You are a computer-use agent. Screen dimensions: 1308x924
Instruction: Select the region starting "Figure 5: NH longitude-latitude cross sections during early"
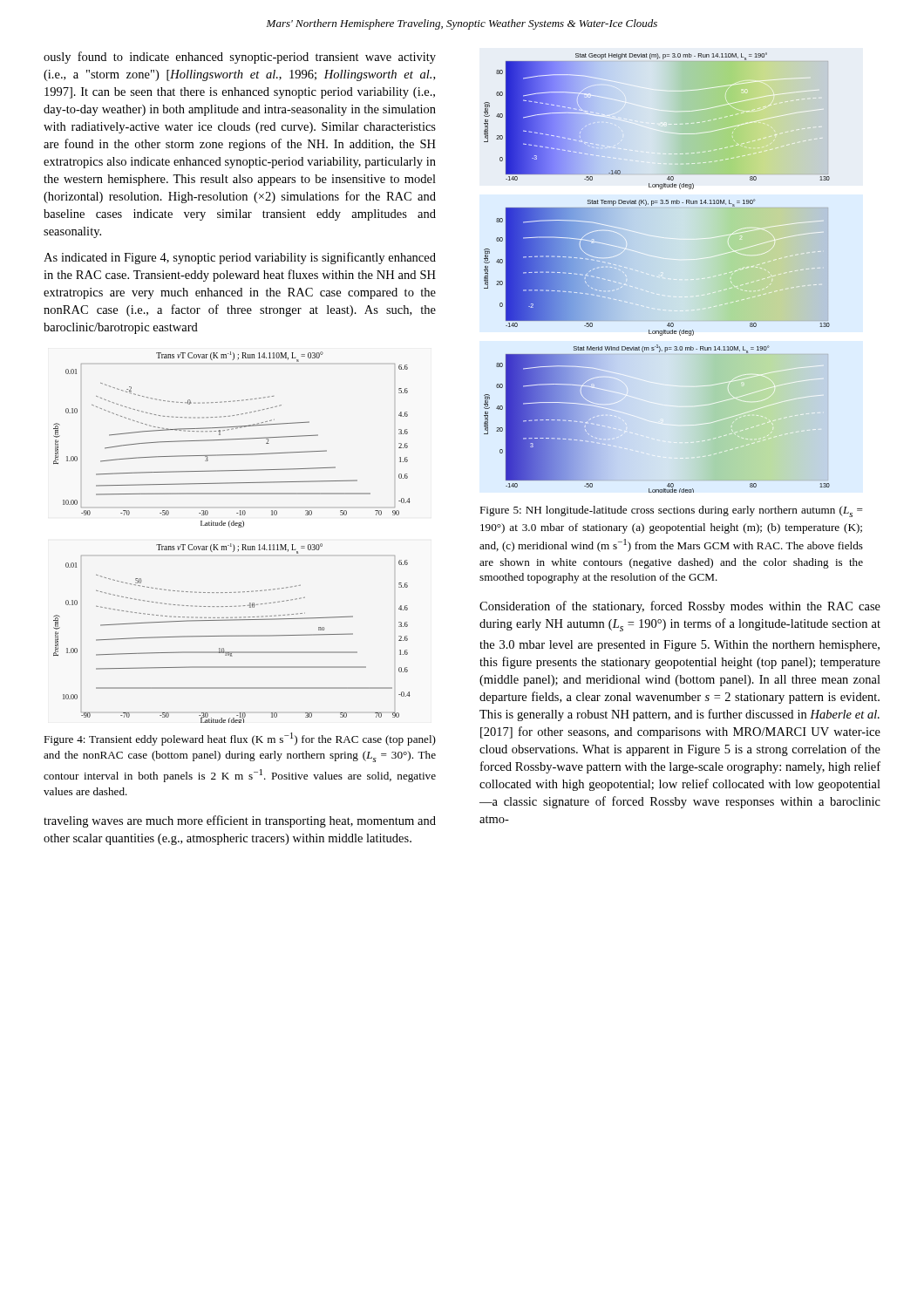tap(671, 543)
